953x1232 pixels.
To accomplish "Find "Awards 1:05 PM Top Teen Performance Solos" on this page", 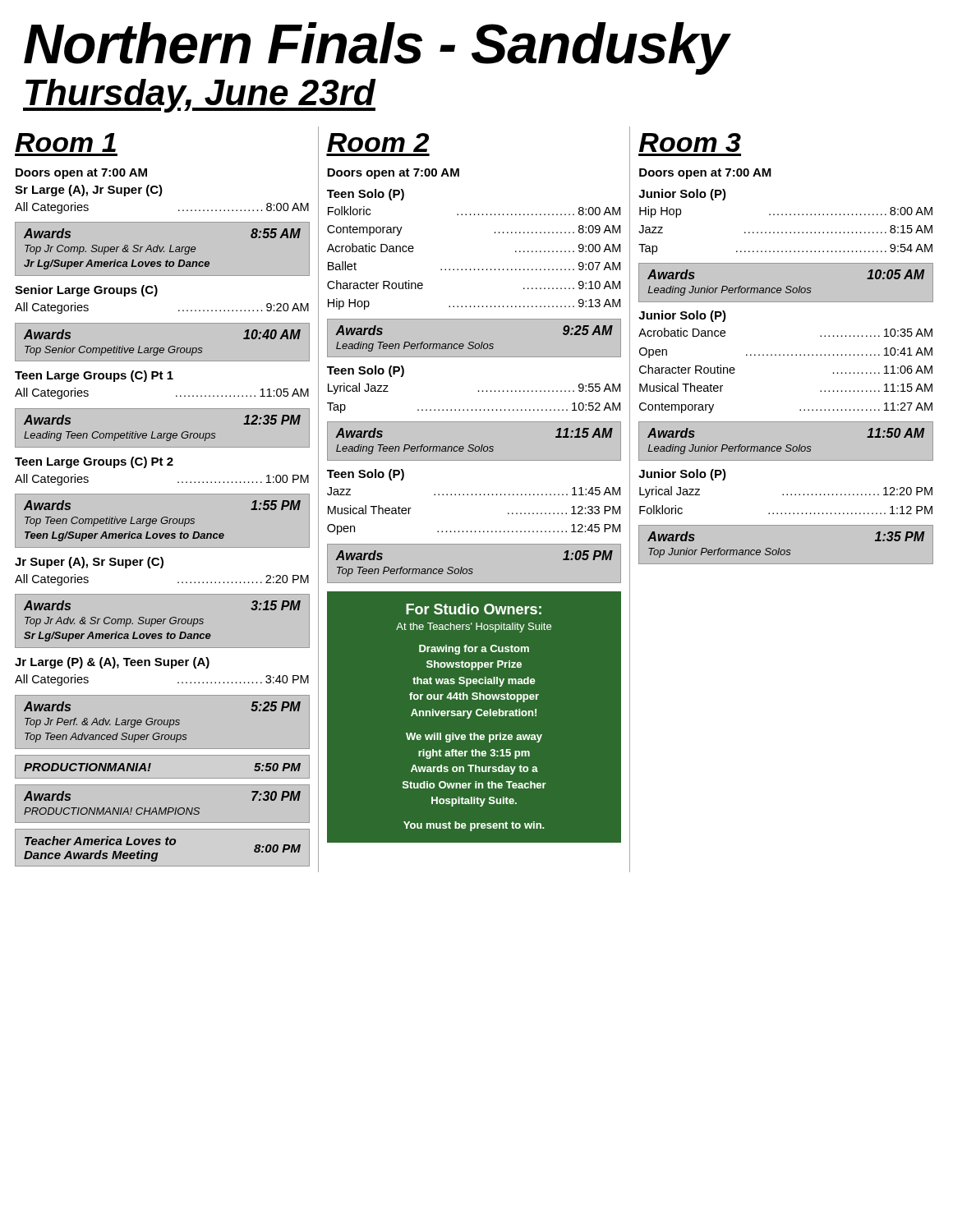I will 474,563.
